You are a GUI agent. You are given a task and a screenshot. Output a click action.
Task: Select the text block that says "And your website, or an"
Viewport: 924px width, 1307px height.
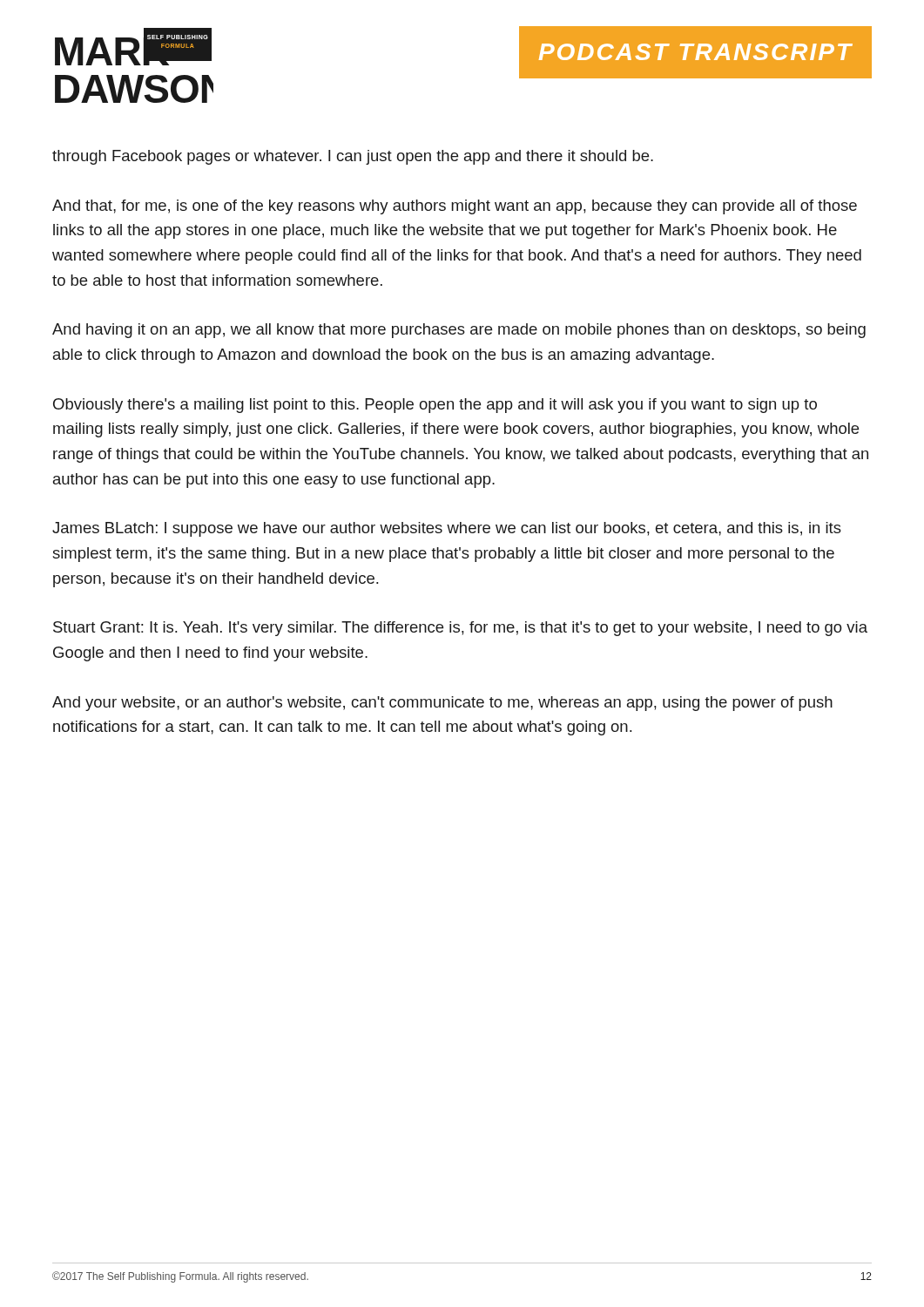[x=443, y=714]
